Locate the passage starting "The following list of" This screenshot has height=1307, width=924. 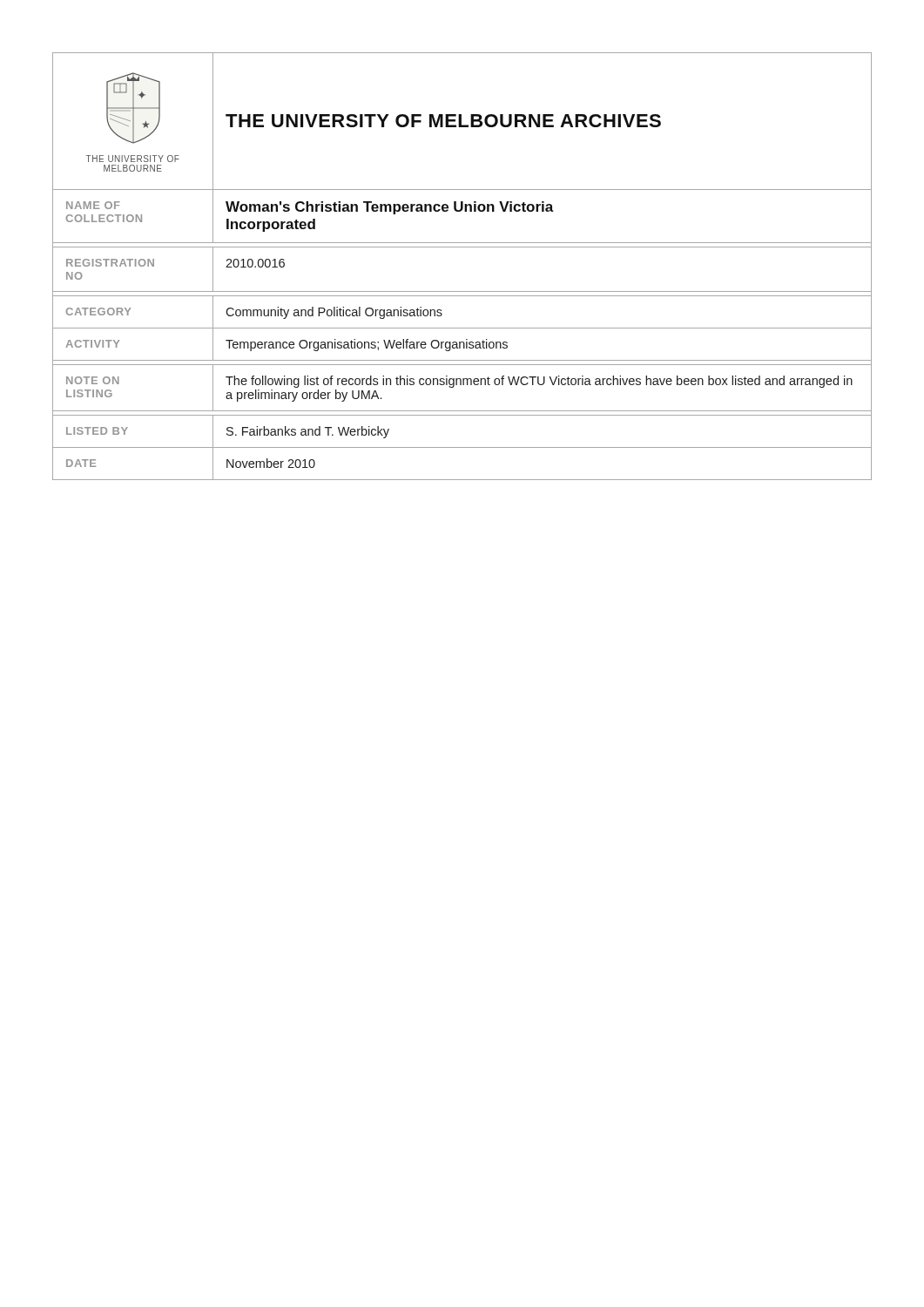point(539,388)
